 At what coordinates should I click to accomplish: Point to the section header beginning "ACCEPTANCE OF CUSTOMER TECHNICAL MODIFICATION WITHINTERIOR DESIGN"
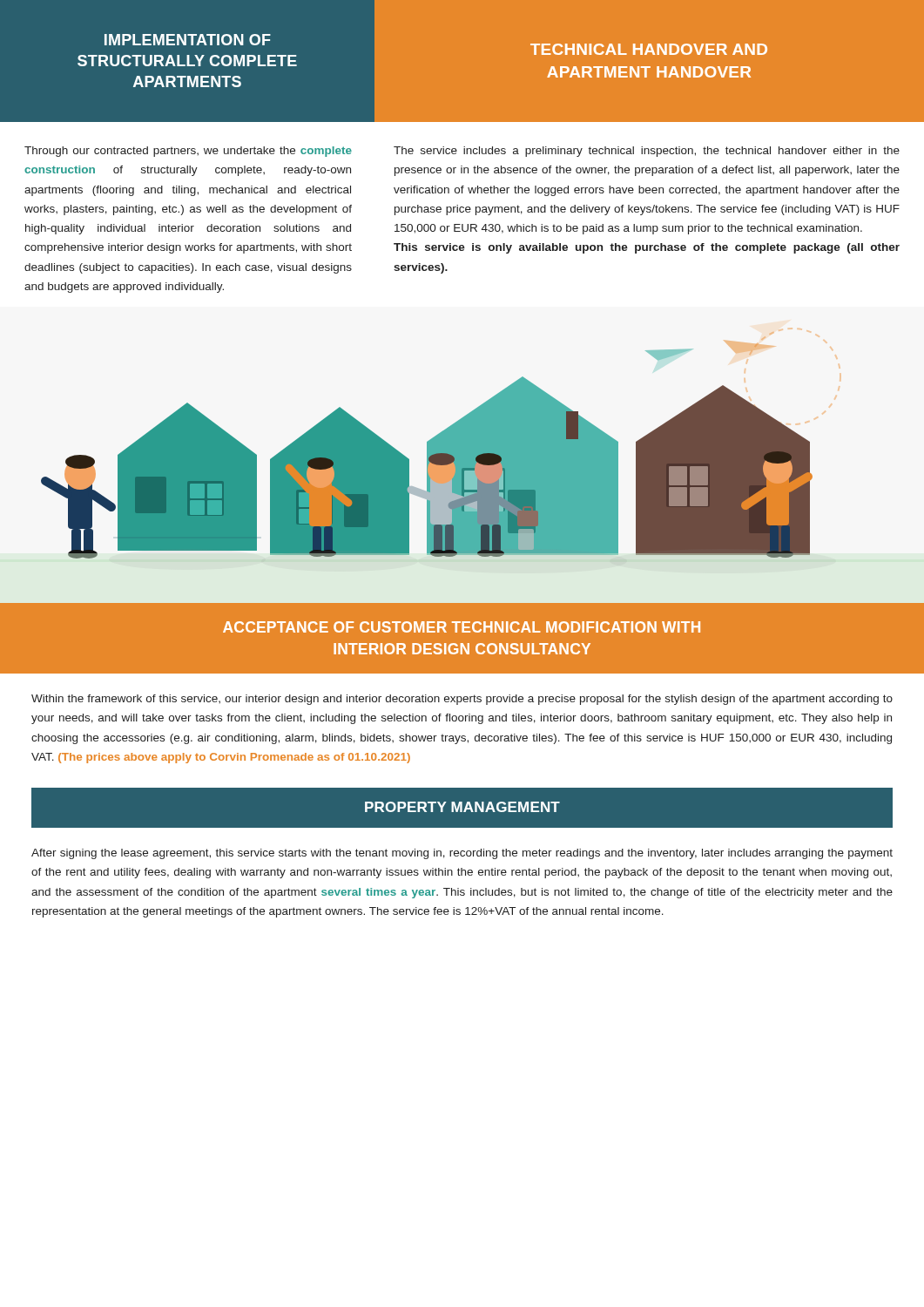(462, 638)
